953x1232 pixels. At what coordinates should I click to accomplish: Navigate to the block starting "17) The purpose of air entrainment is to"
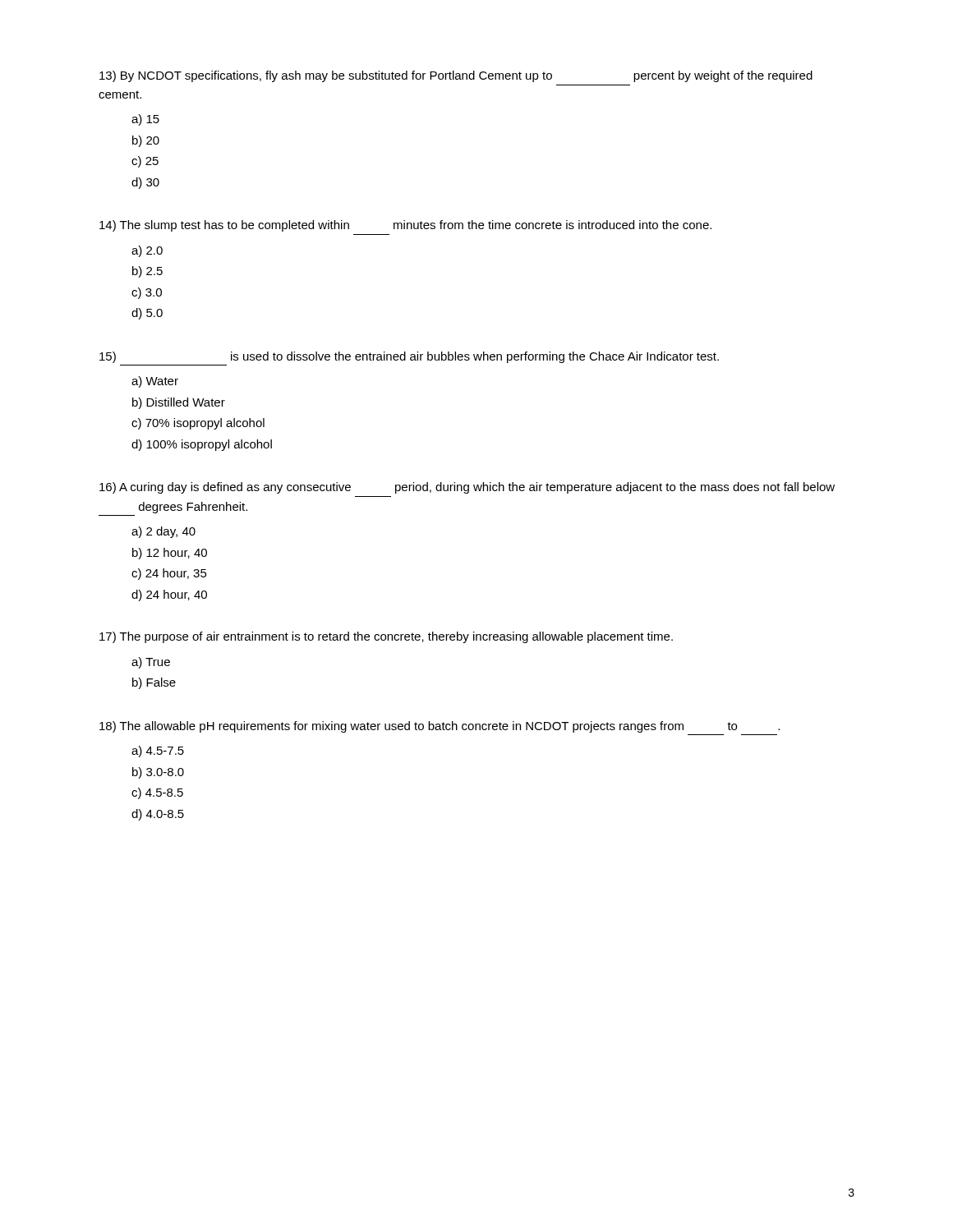386,637
